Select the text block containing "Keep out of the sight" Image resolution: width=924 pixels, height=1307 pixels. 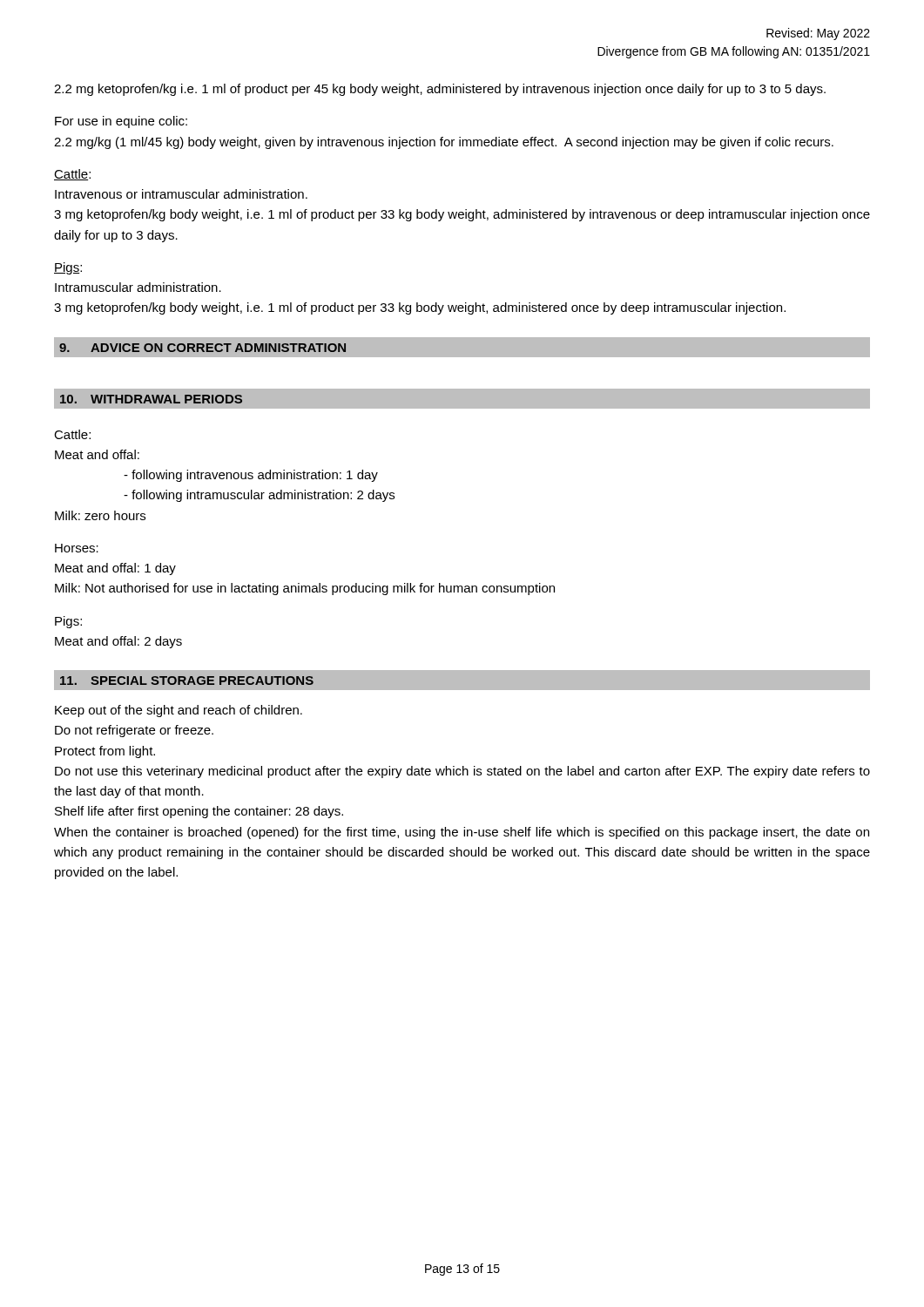point(179,711)
